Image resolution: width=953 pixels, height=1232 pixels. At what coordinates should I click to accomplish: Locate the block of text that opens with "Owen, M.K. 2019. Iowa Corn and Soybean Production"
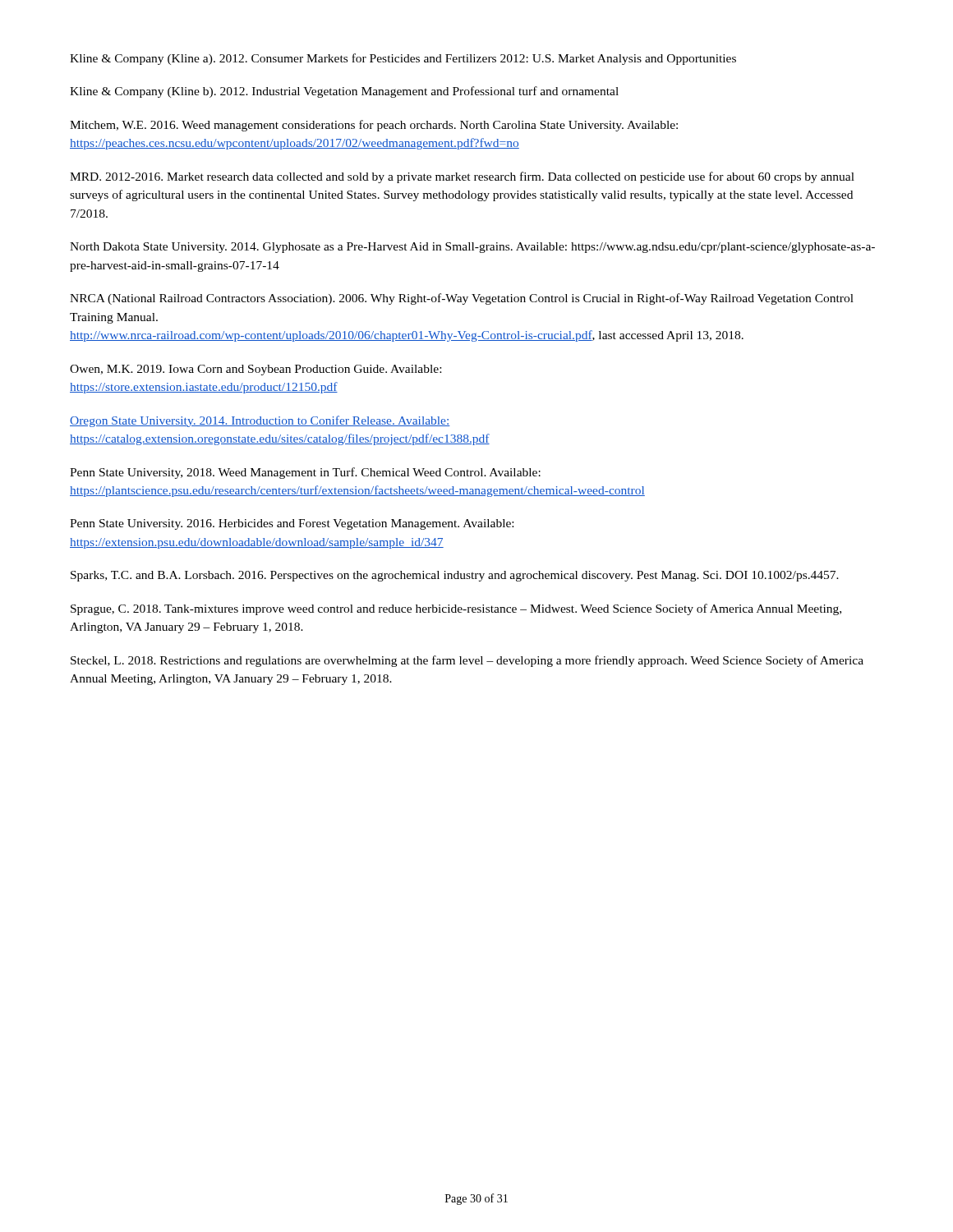256,377
